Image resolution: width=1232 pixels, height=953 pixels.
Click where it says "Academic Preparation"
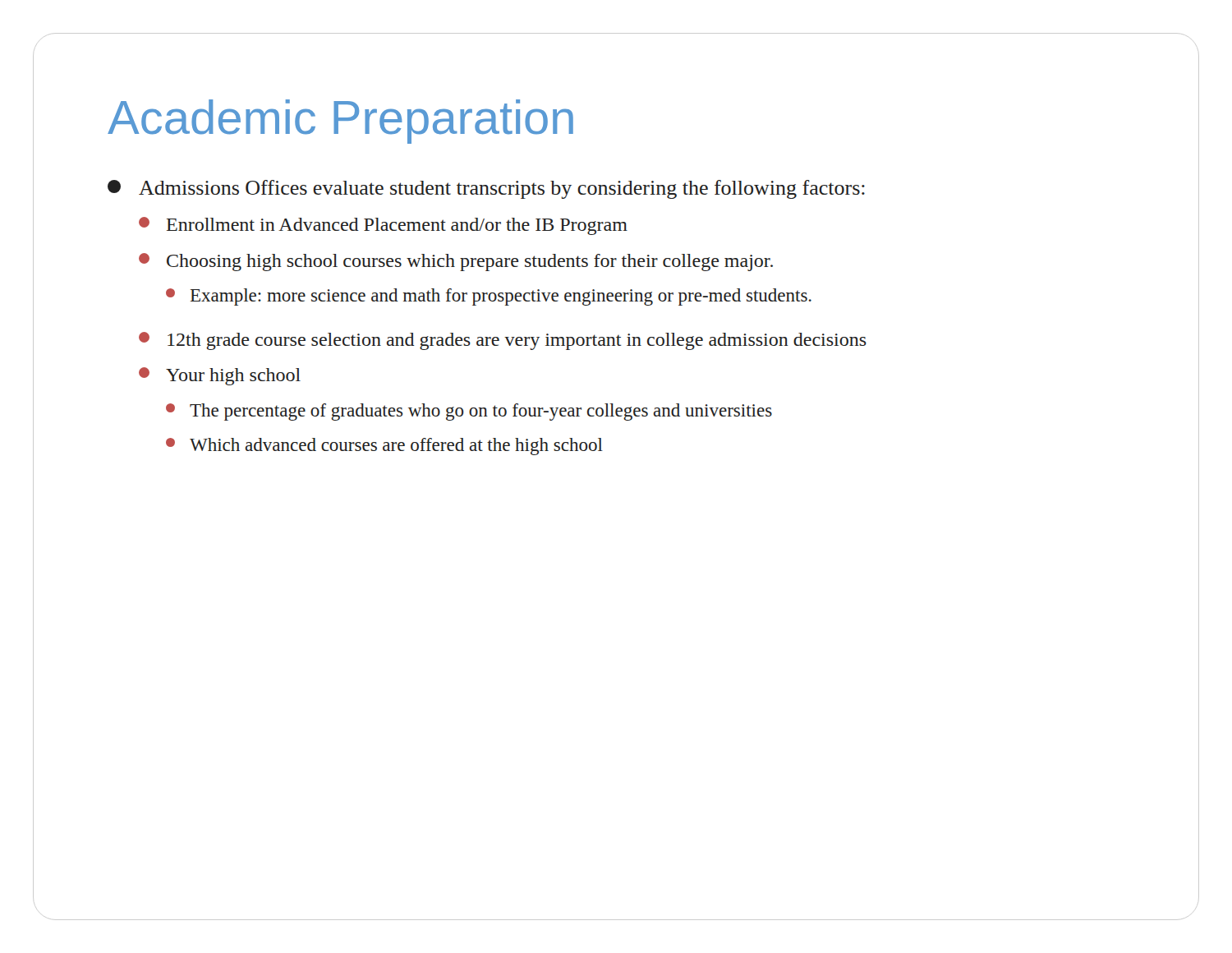coord(340,122)
